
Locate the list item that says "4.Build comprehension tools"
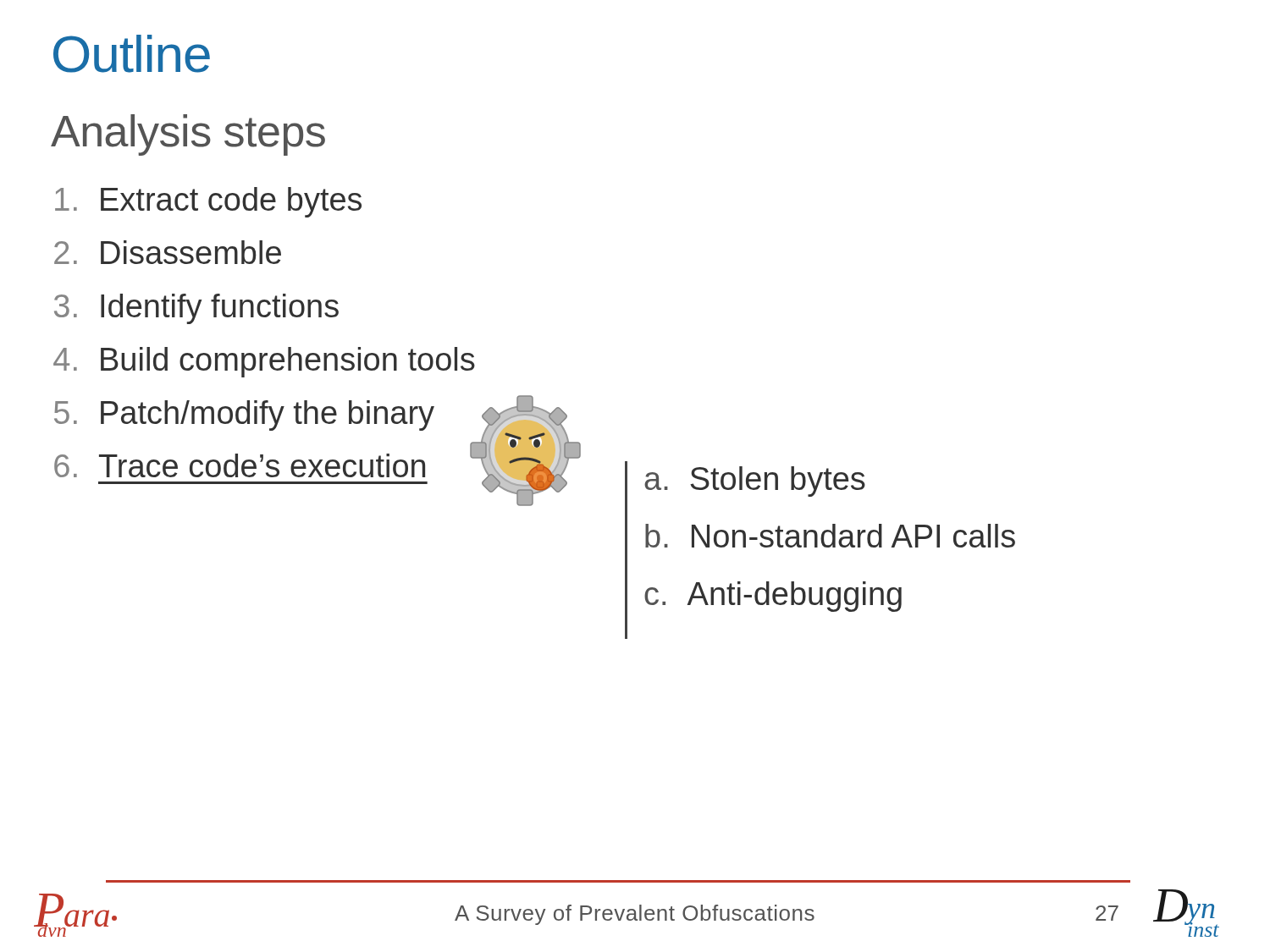pyautogui.click(x=263, y=360)
